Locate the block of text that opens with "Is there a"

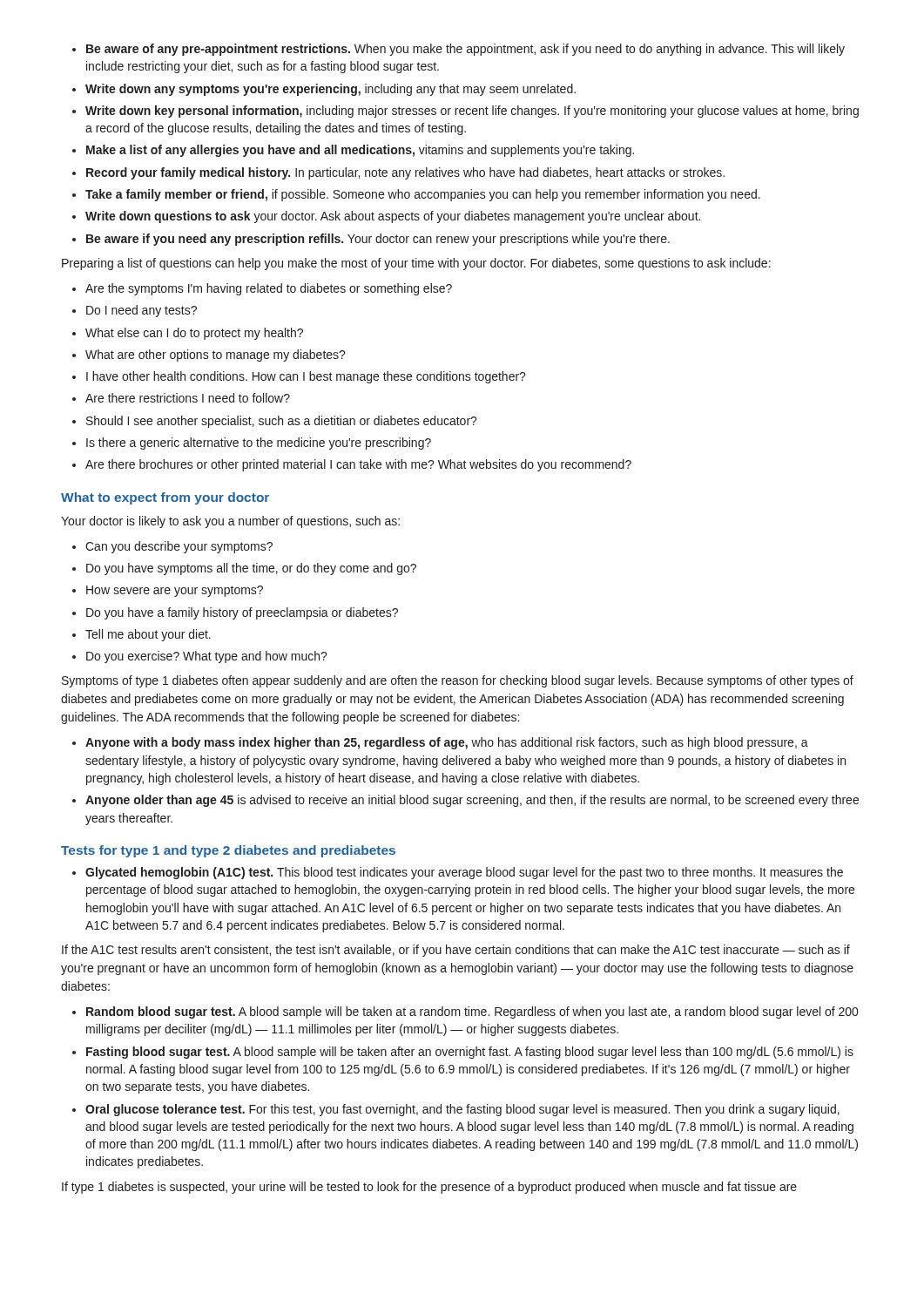click(x=258, y=443)
